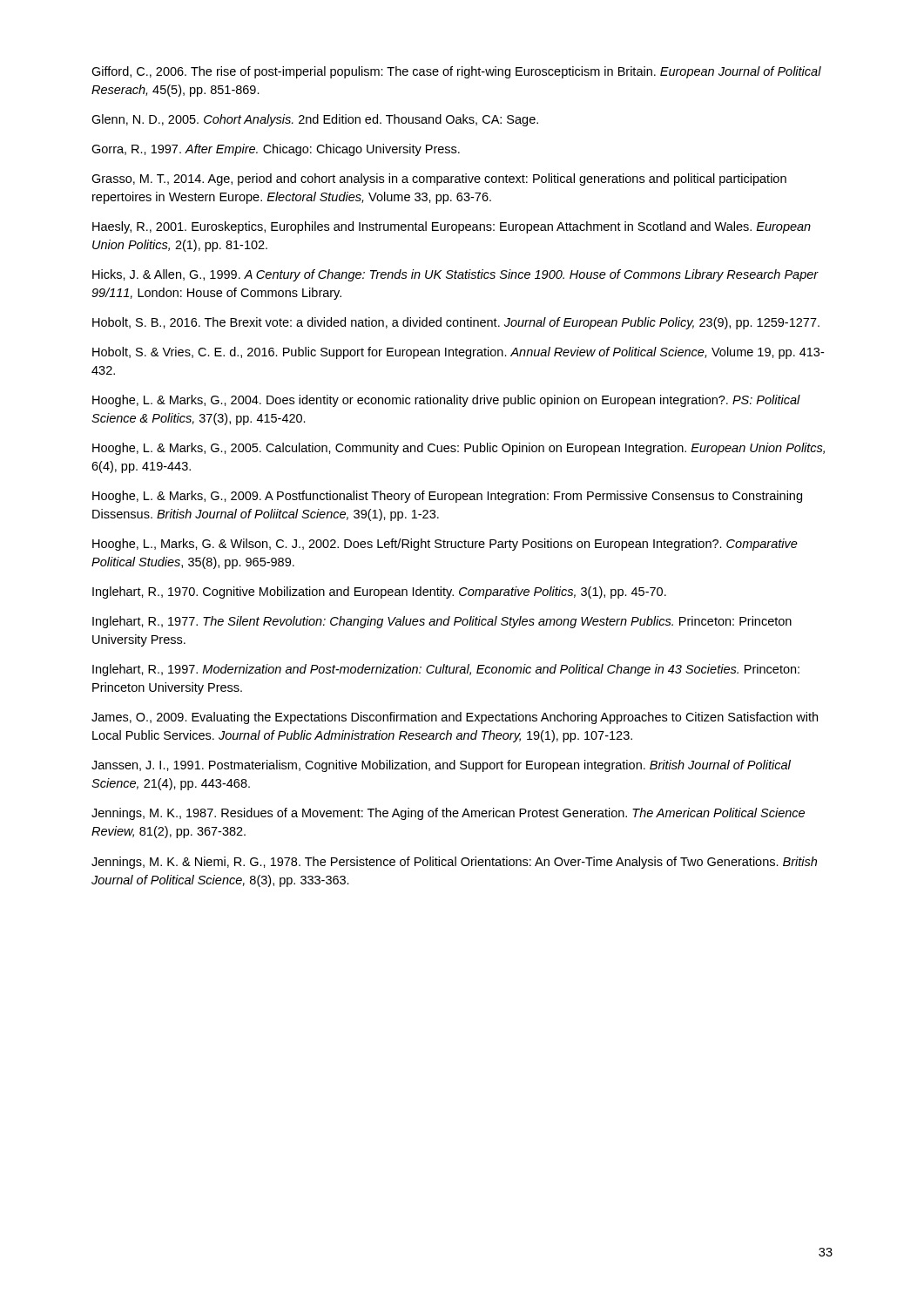
Task: Find the block on this page that starts "Inglehart, R., 1970. Cognitive Mobilization and"
Action: click(x=379, y=592)
